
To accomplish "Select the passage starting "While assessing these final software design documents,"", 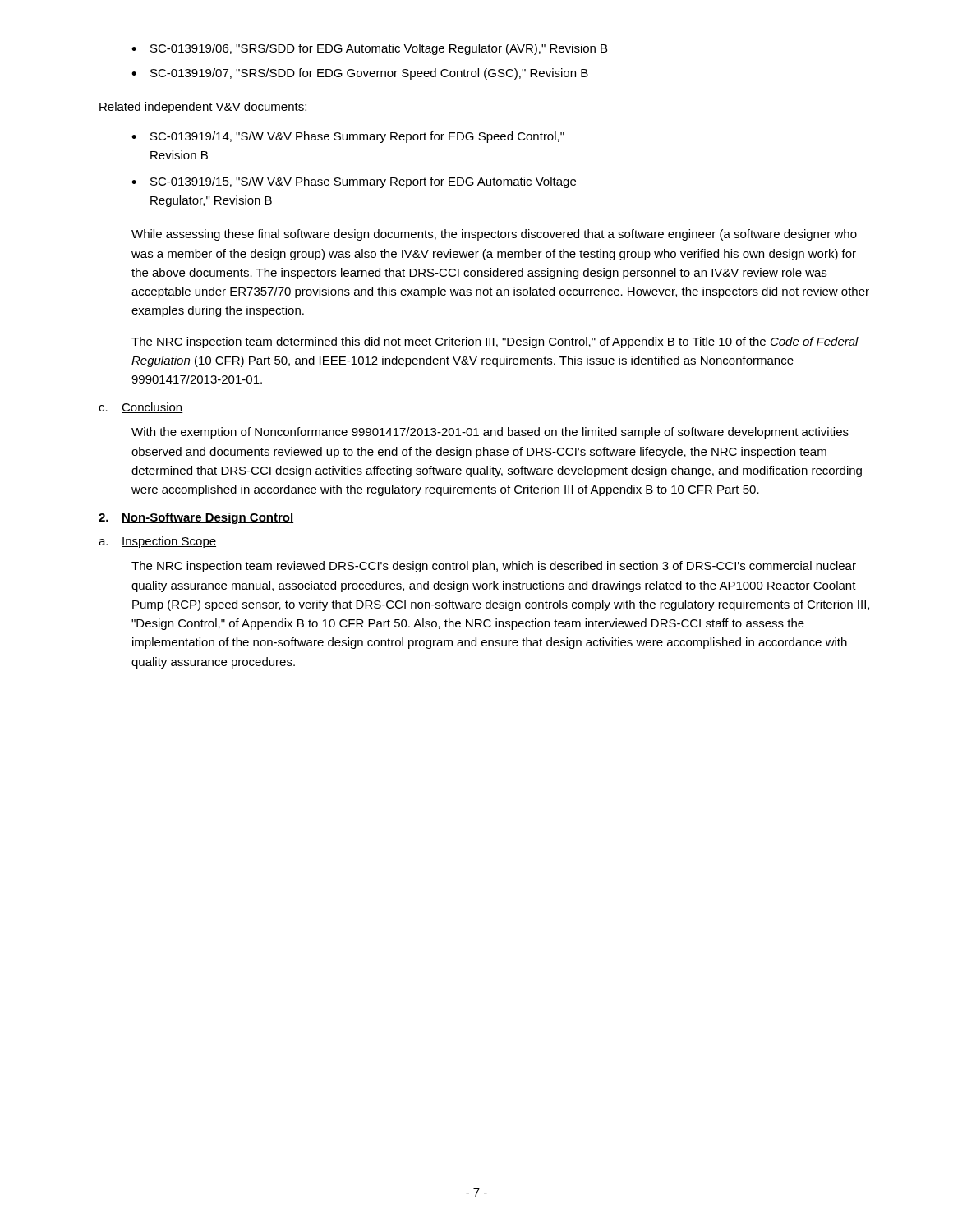I will (500, 272).
